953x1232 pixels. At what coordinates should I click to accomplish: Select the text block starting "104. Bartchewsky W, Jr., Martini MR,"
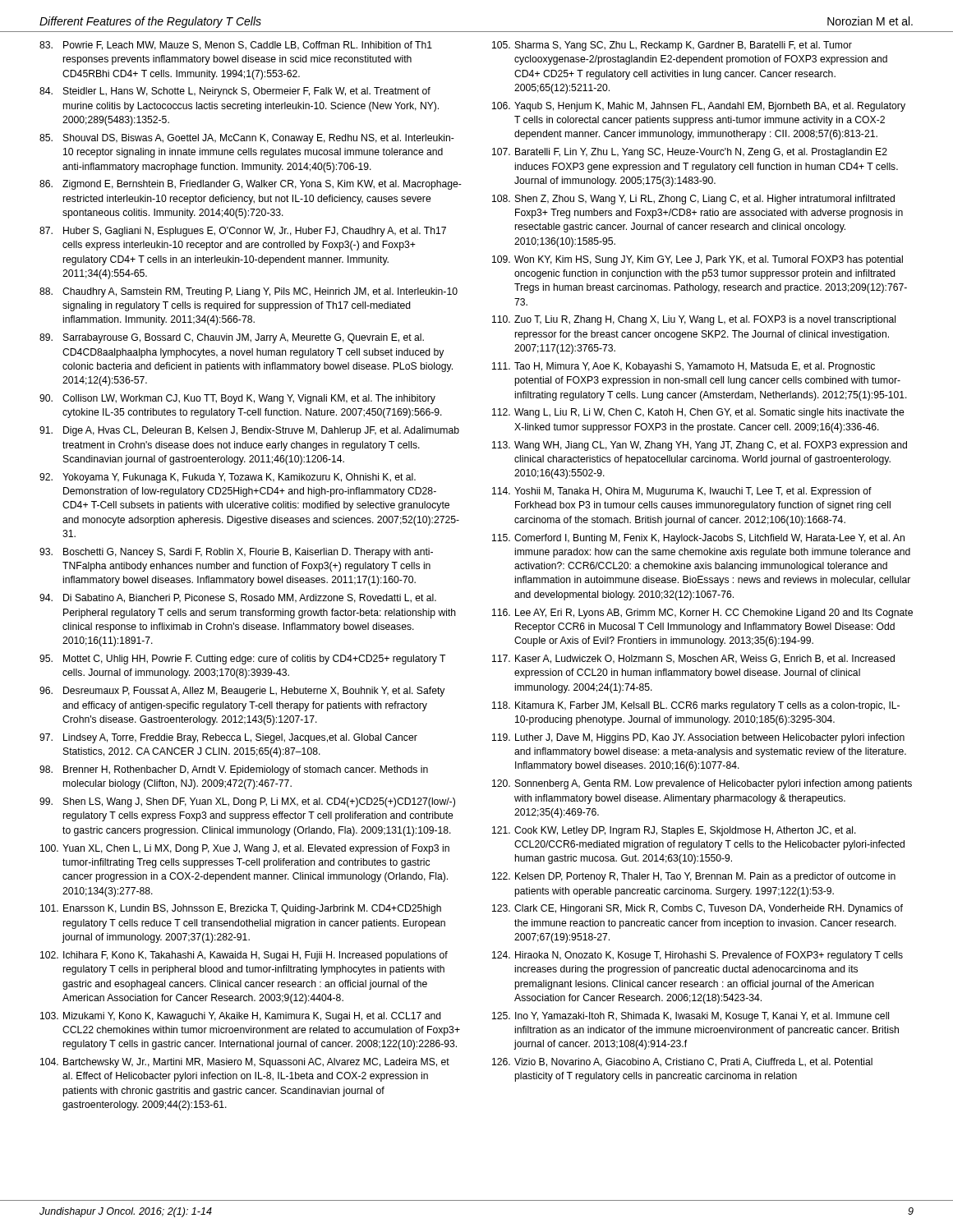click(x=251, y=1084)
